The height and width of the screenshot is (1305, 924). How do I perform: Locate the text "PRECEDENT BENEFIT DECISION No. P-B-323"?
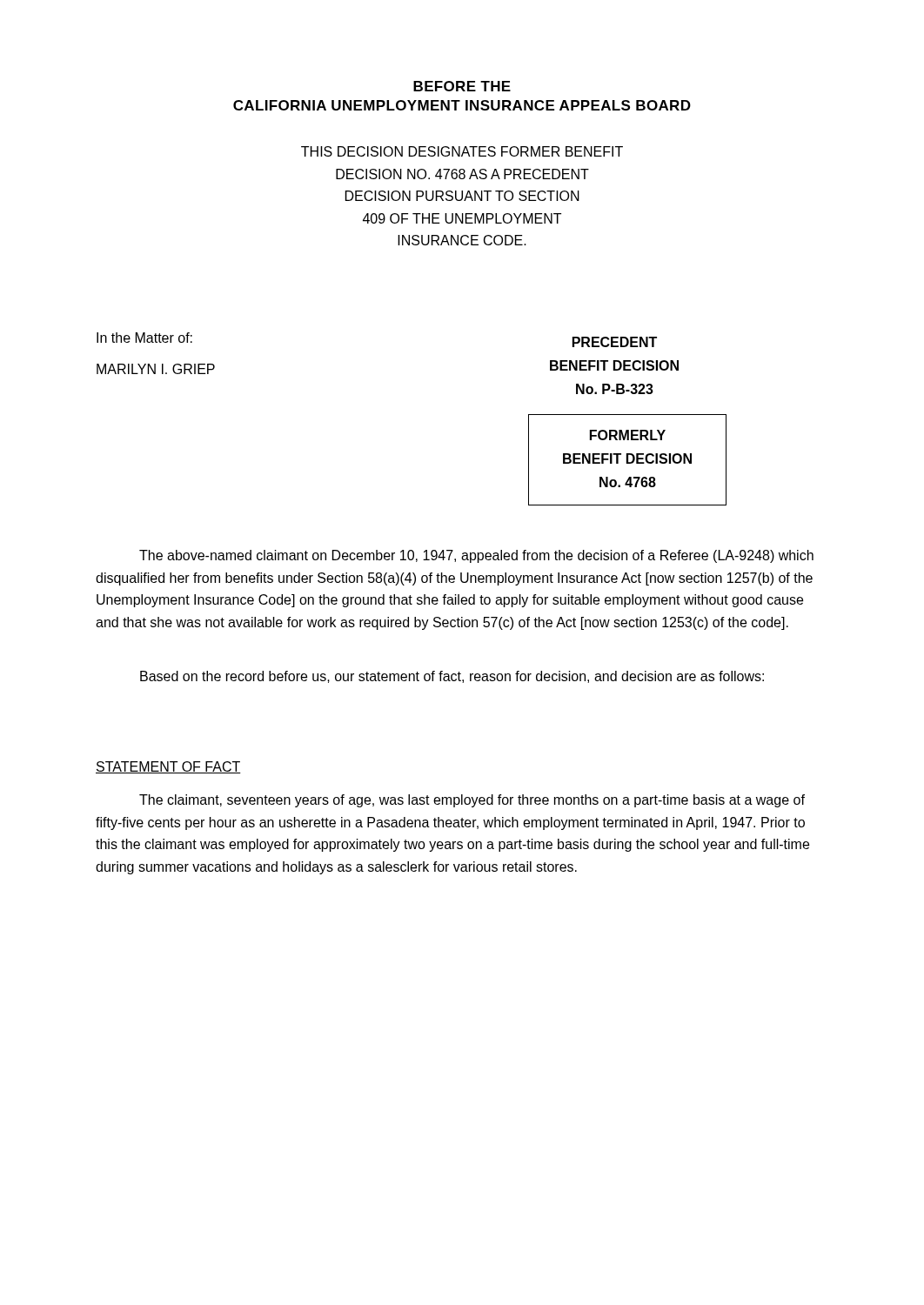tap(614, 366)
